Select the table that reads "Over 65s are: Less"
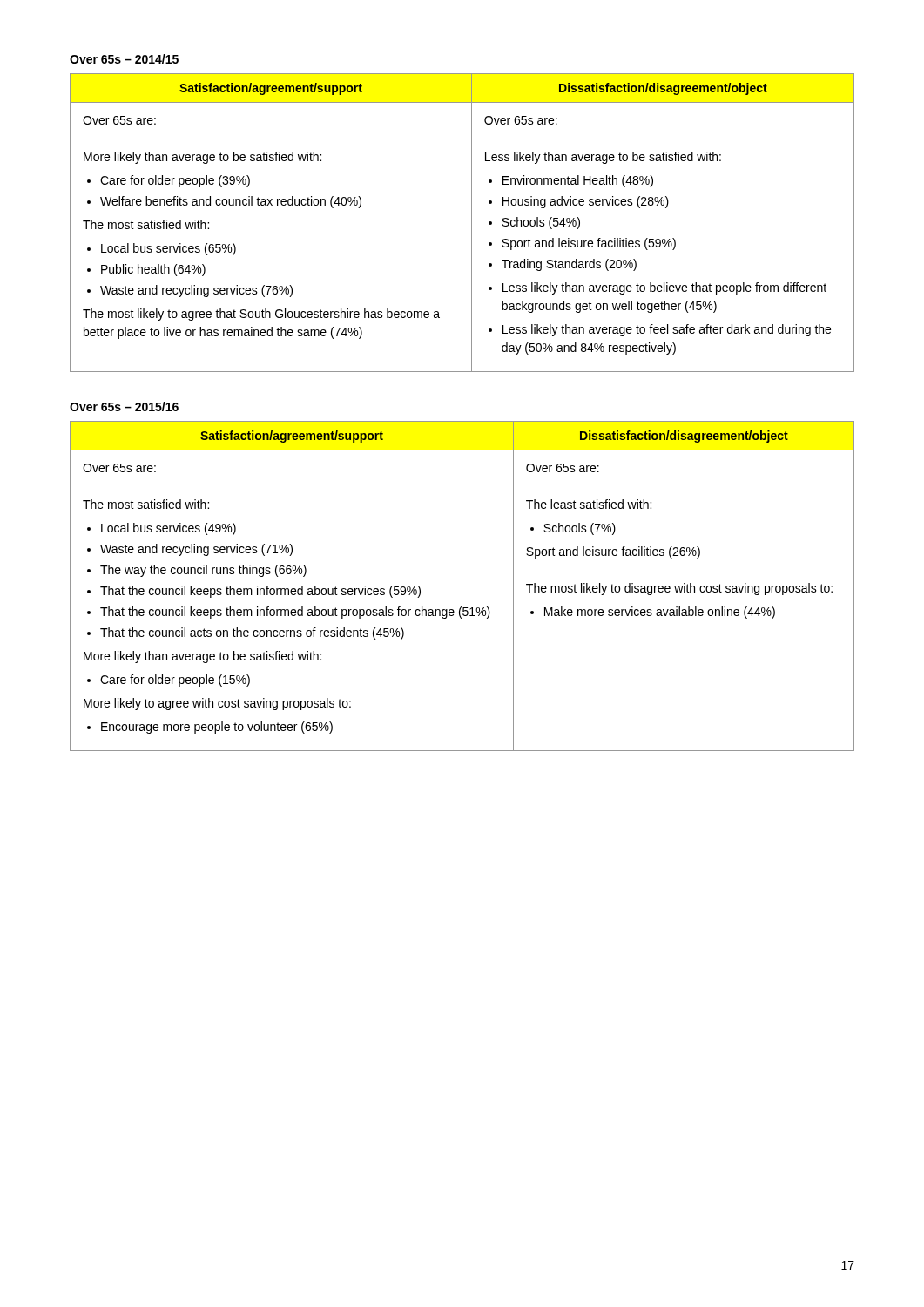The height and width of the screenshot is (1307, 924). [x=462, y=223]
